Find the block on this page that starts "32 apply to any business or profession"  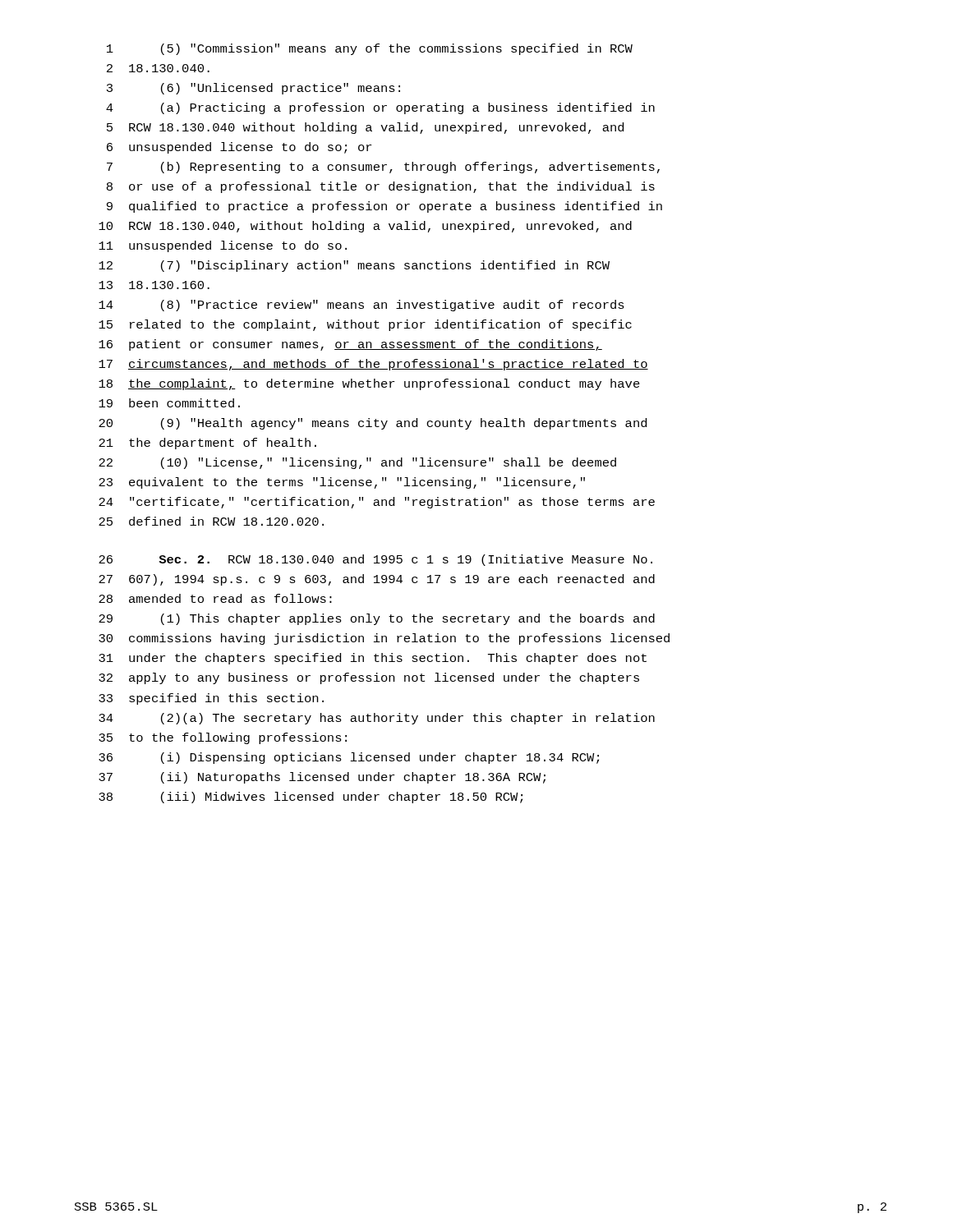(x=481, y=679)
